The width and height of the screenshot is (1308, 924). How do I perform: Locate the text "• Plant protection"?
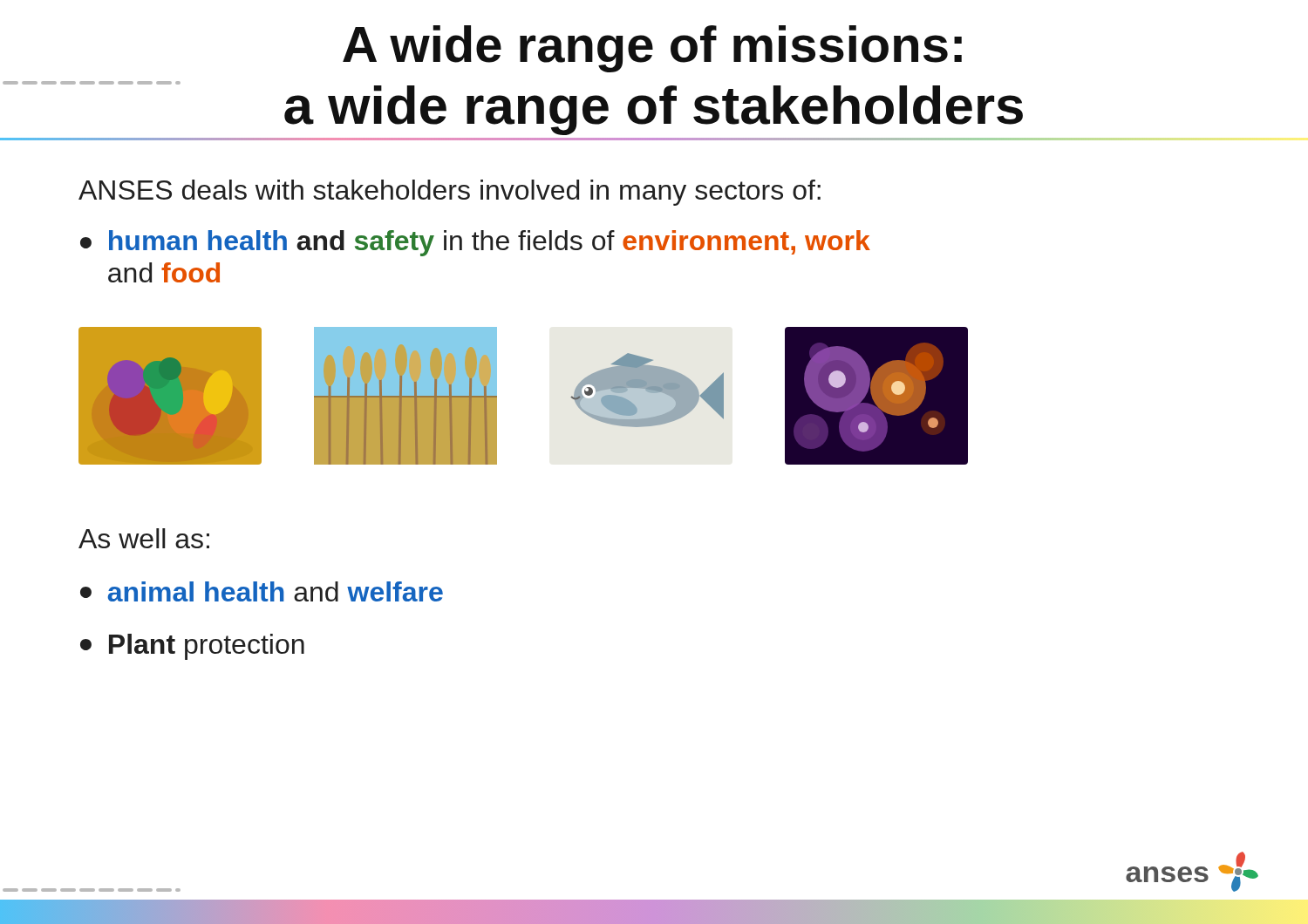pos(192,644)
